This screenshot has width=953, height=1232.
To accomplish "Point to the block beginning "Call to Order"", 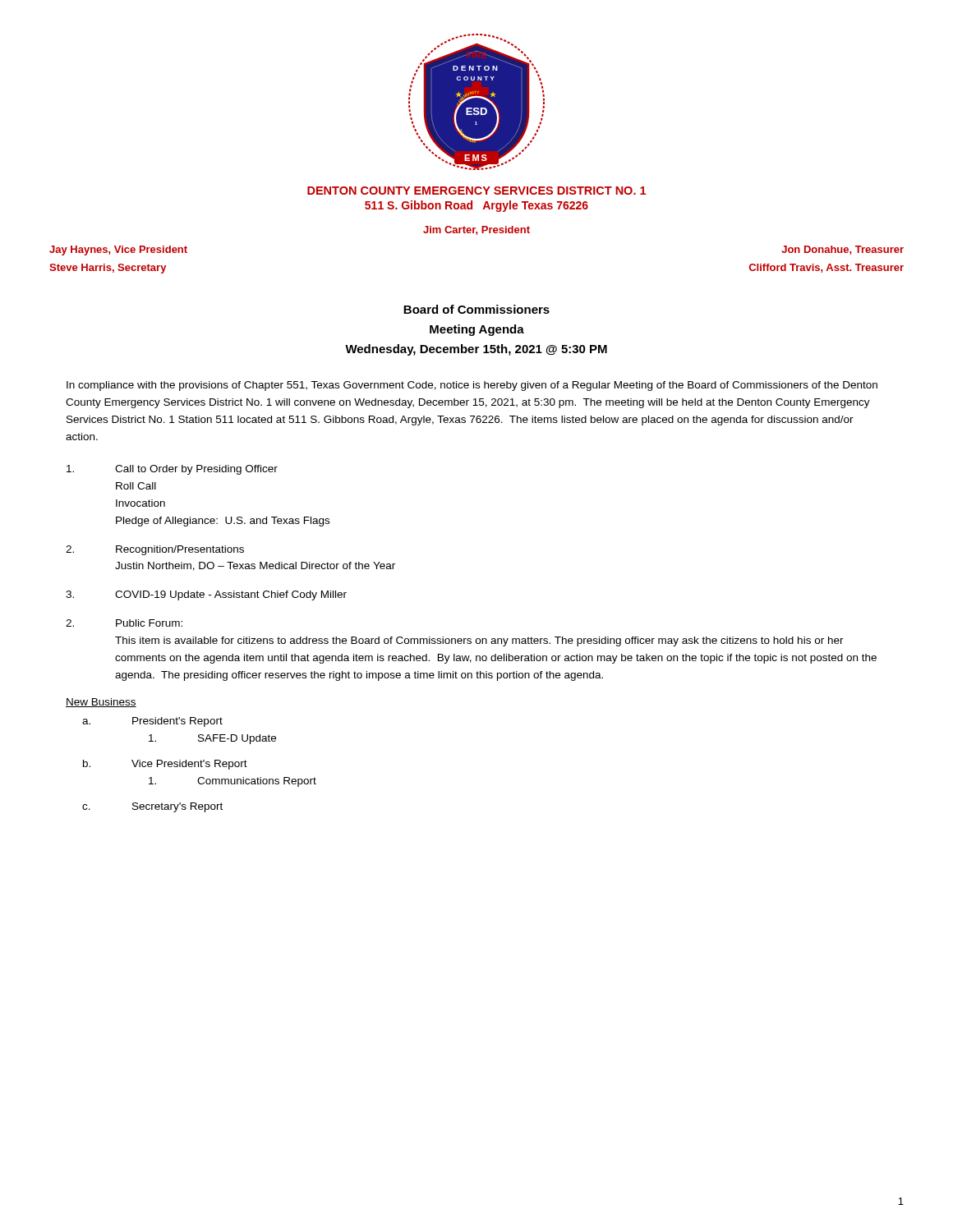I will click(x=172, y=470).
